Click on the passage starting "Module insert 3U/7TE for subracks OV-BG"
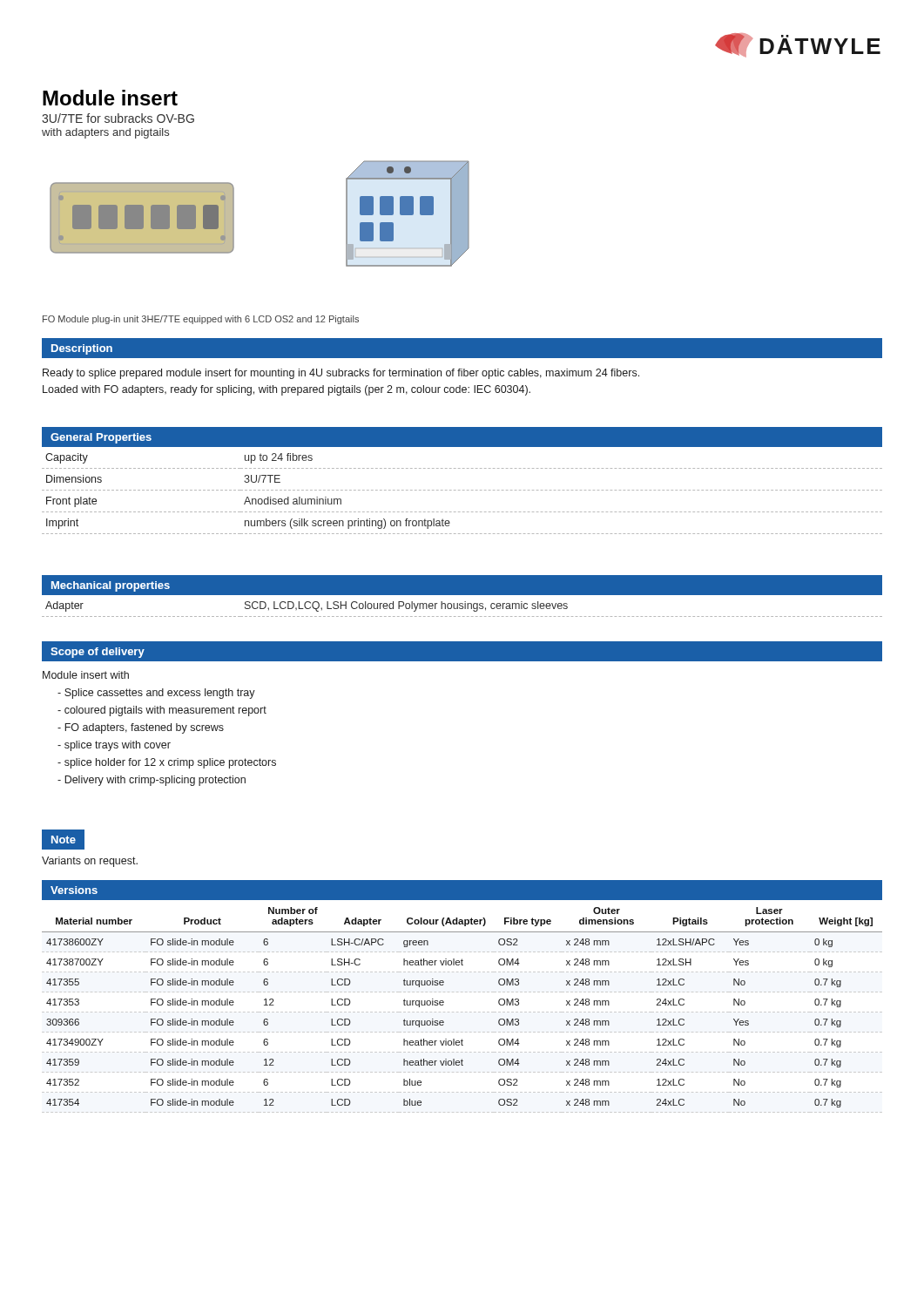 pos(118,113)
